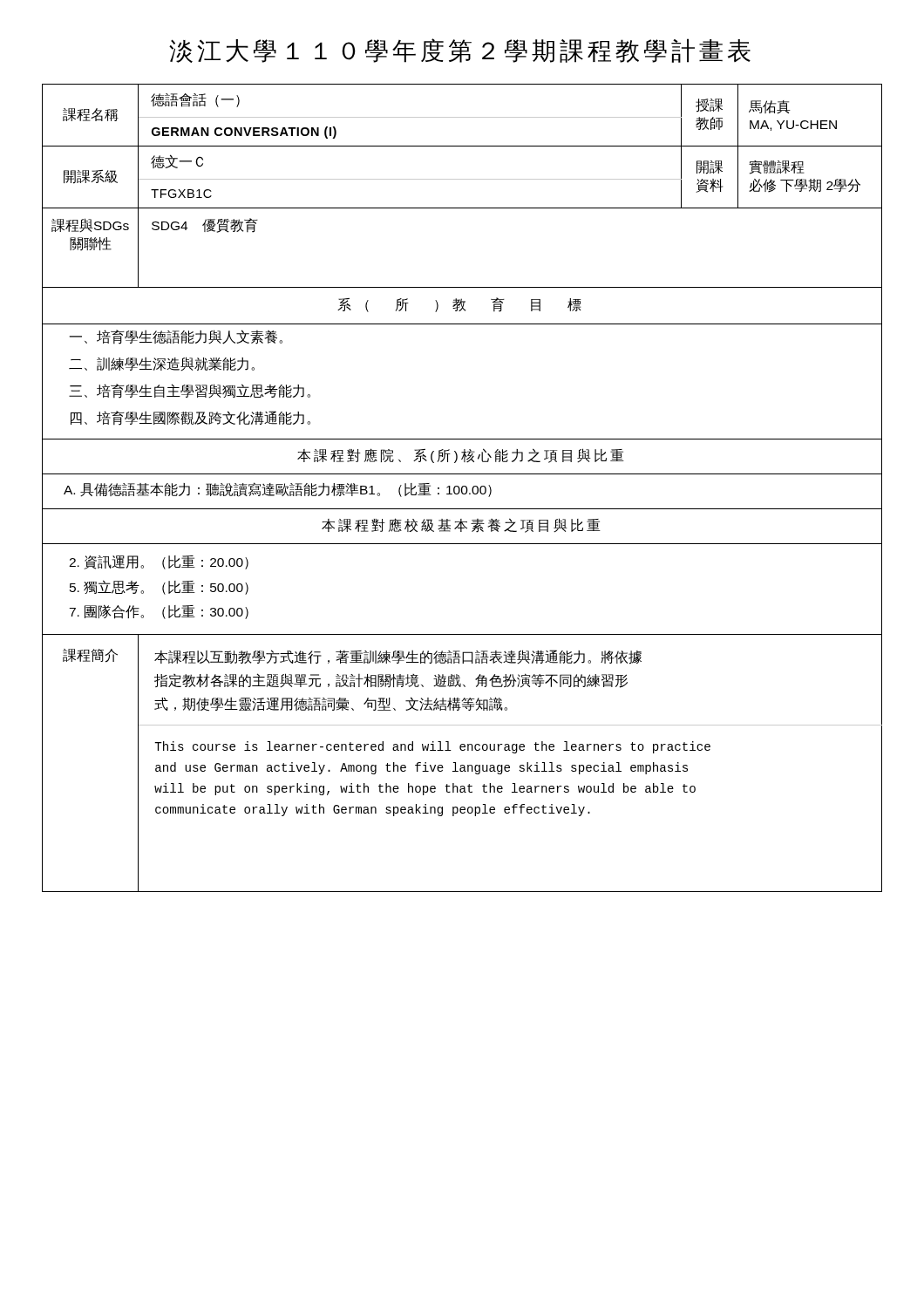Select the table that reads "課程與SDGs 關聯性"

coord(462,488)
